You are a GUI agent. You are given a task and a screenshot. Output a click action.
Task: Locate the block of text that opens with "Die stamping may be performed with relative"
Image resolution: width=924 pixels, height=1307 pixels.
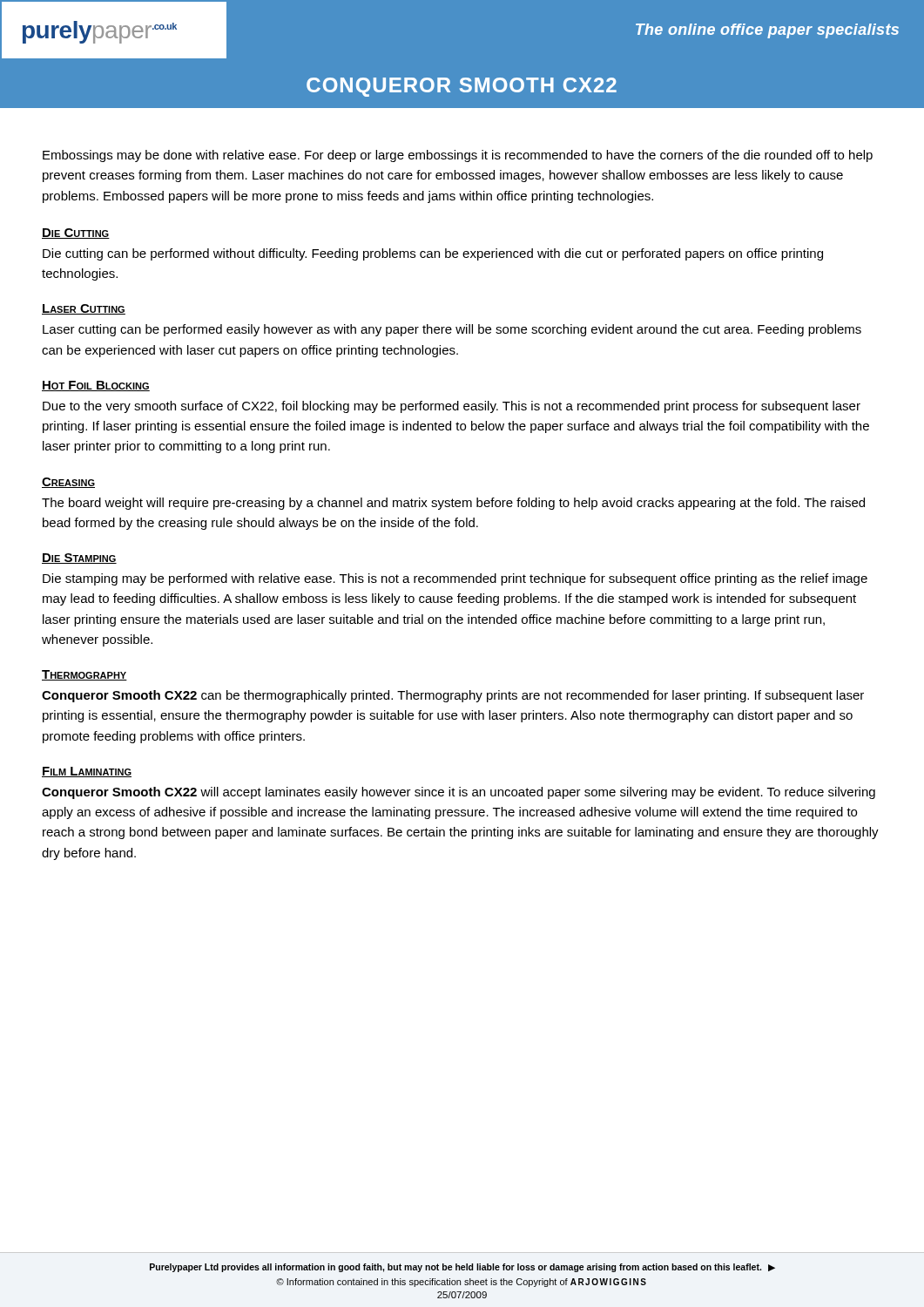pyautogui.click(x=455, y=609)
